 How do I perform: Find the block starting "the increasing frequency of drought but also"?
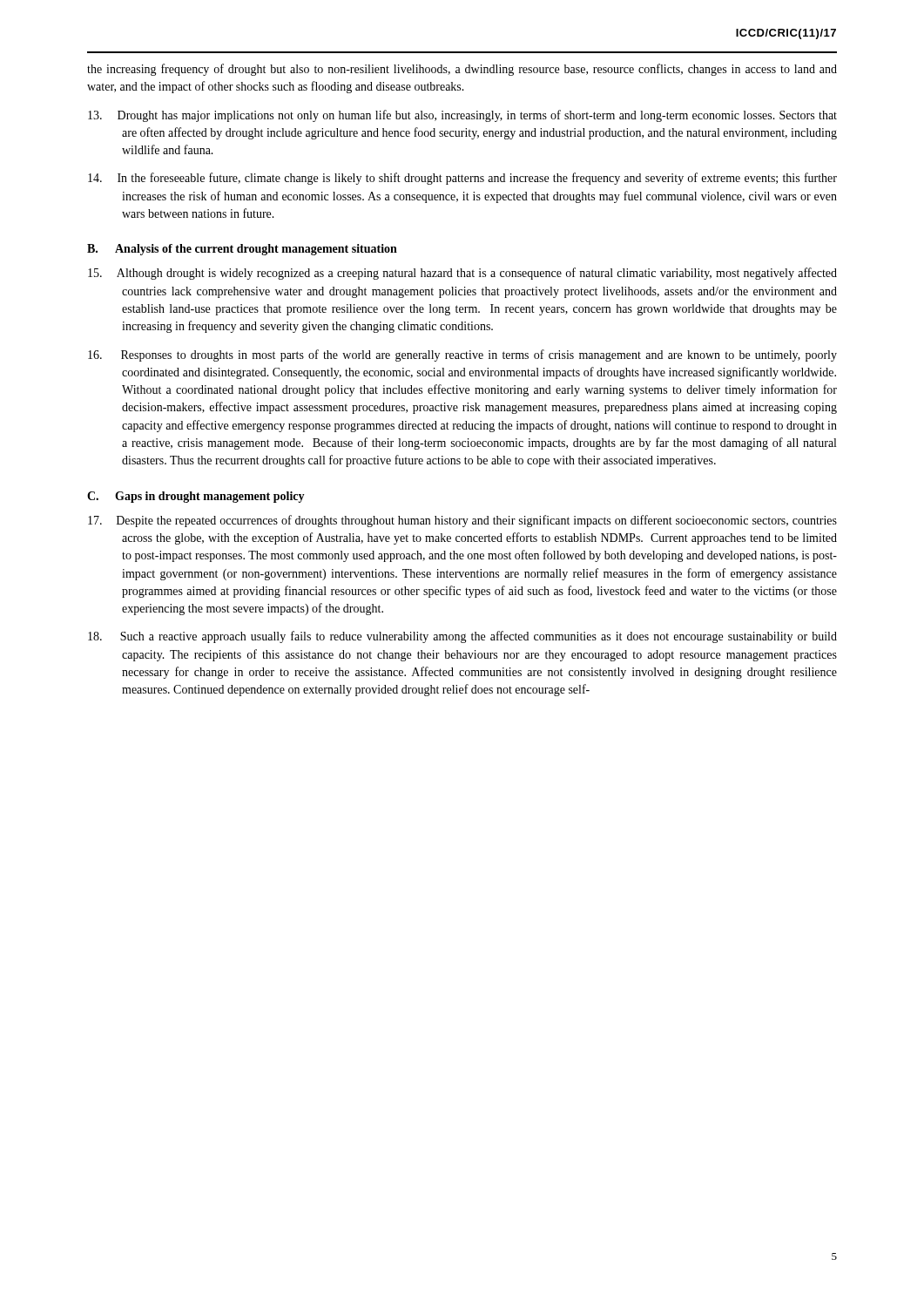462,79
